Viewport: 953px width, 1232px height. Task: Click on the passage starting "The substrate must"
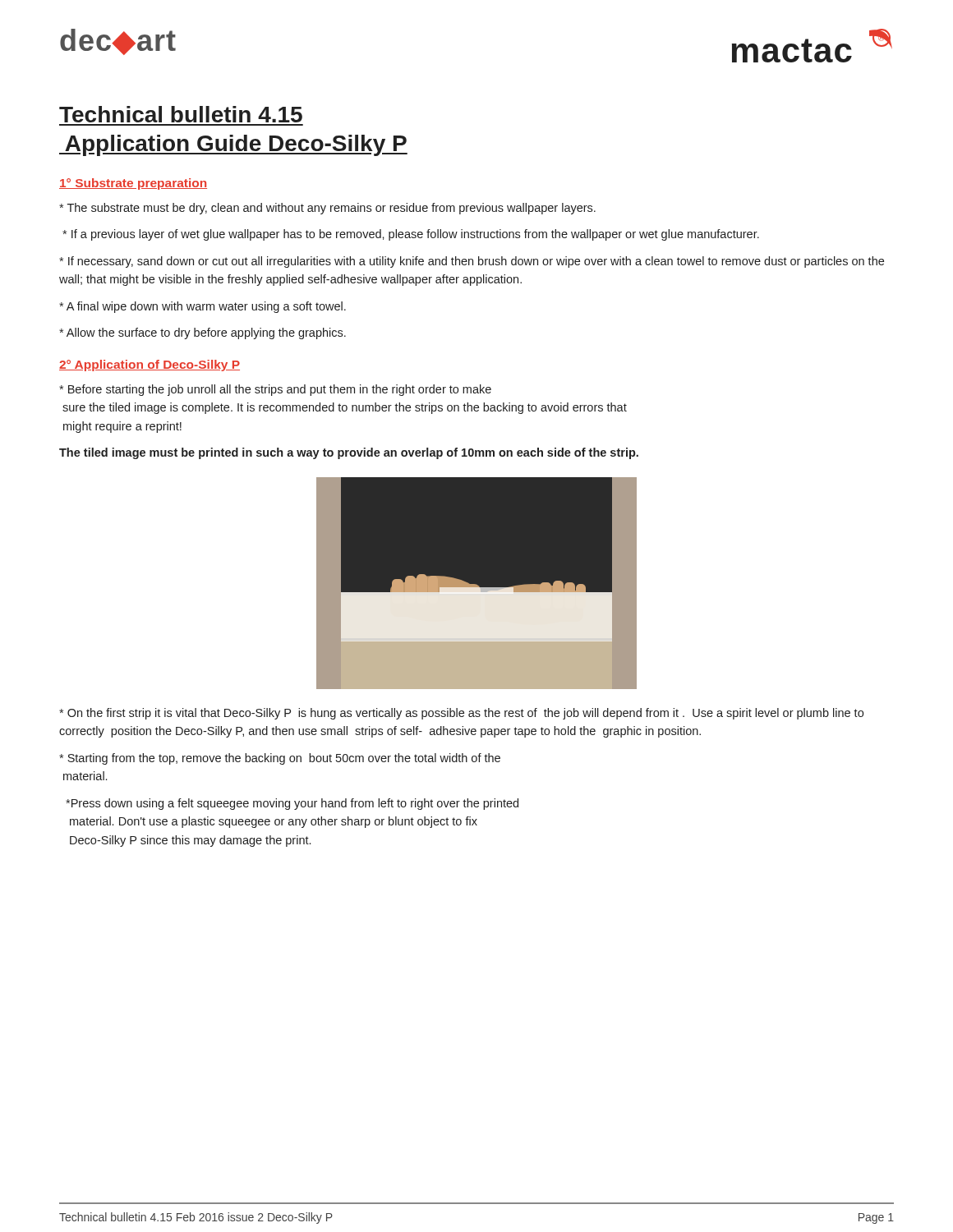click(328, 208)
